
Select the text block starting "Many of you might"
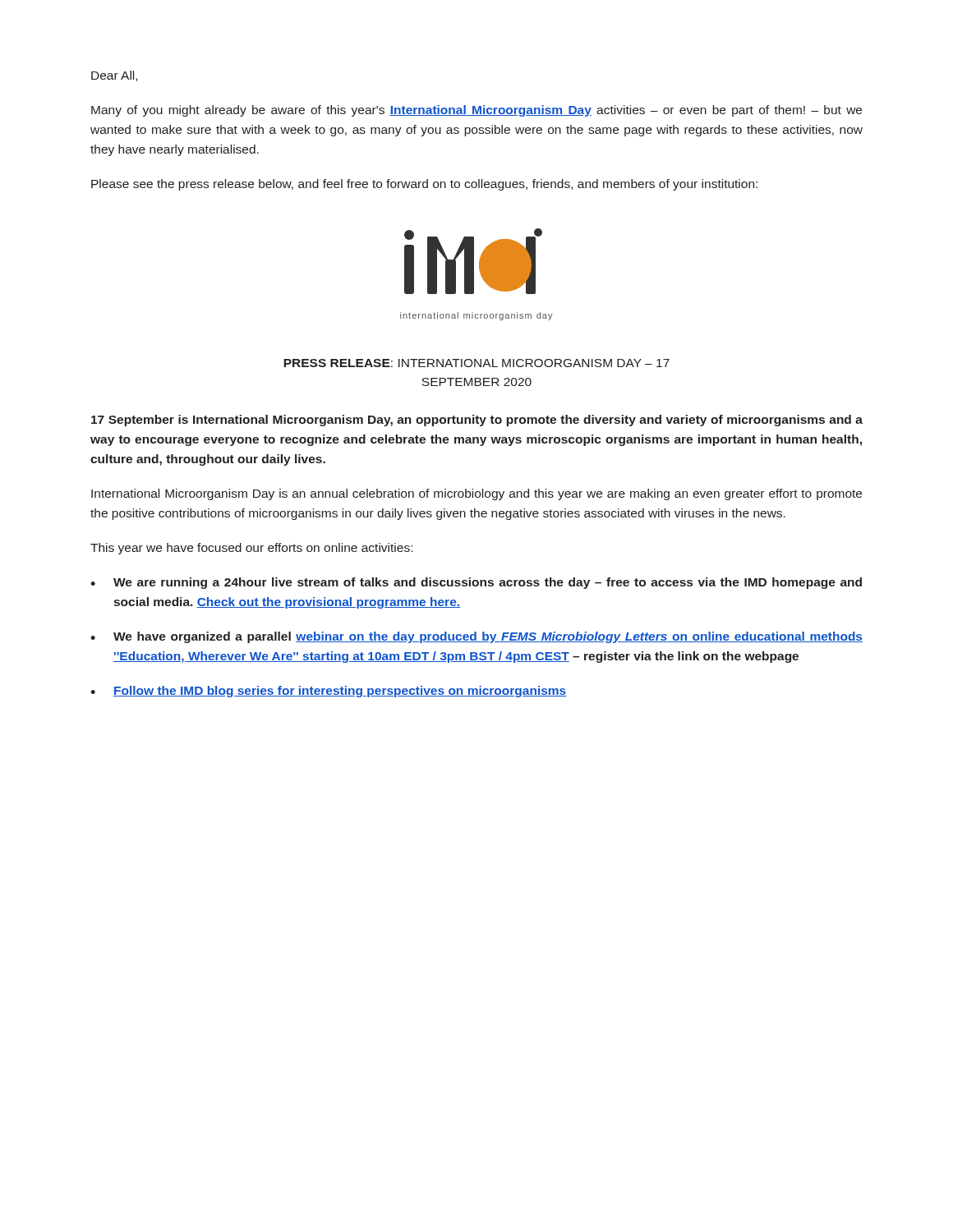[476, 129]
